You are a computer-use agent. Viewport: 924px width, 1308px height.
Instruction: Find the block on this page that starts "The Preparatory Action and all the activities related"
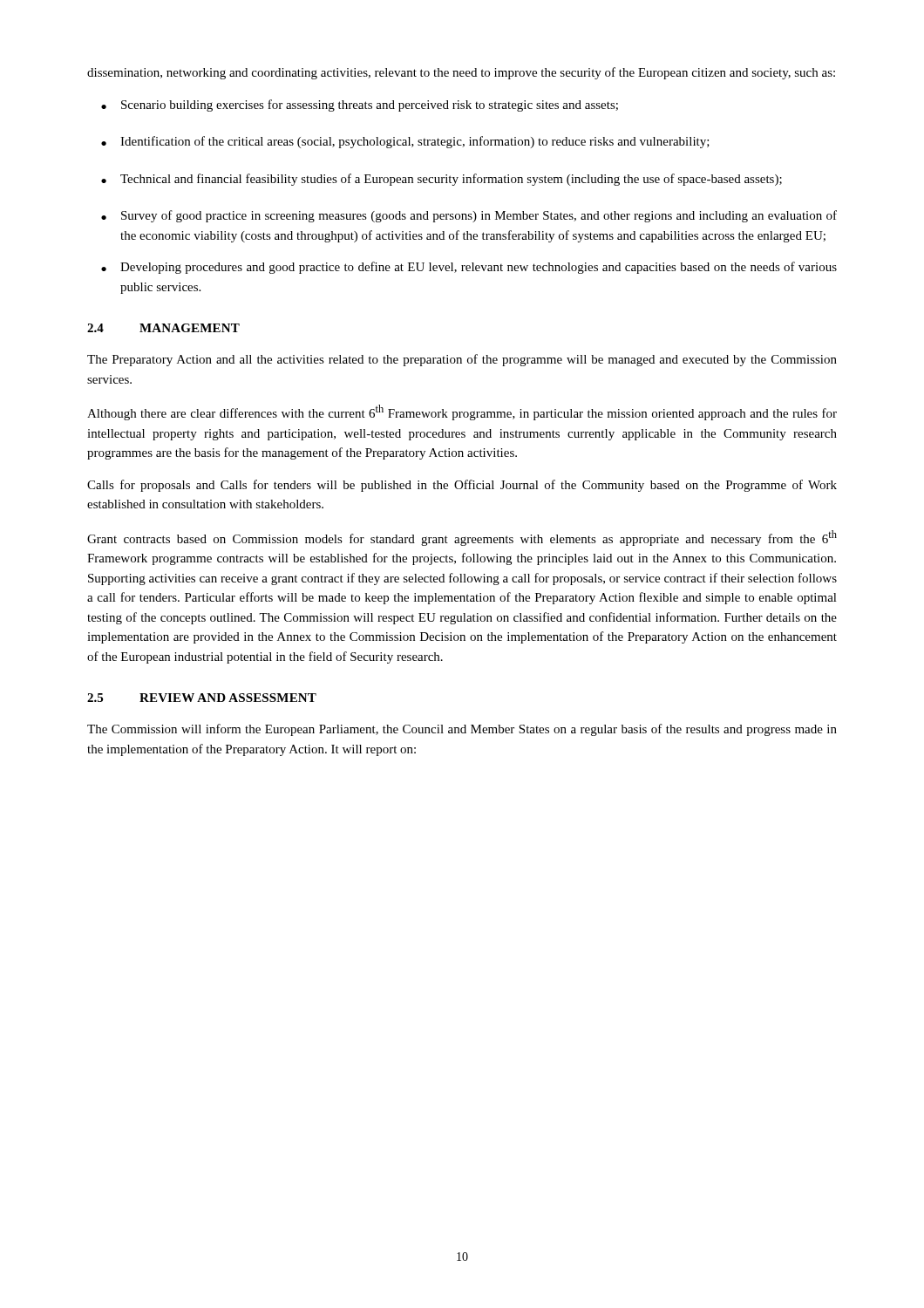click(x=462, y=369)
